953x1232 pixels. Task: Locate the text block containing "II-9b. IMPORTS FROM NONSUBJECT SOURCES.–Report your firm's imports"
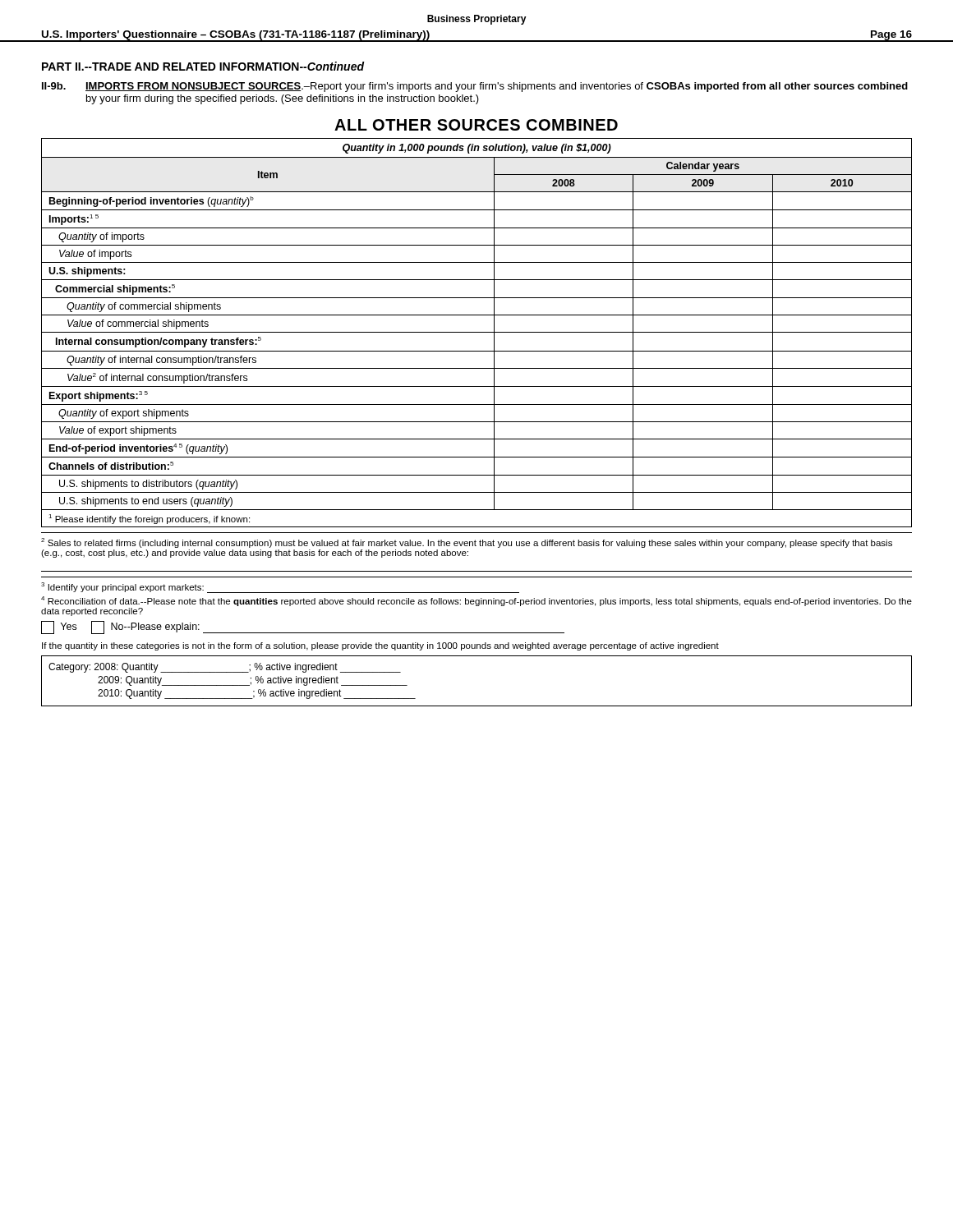(x=476, y=92)
